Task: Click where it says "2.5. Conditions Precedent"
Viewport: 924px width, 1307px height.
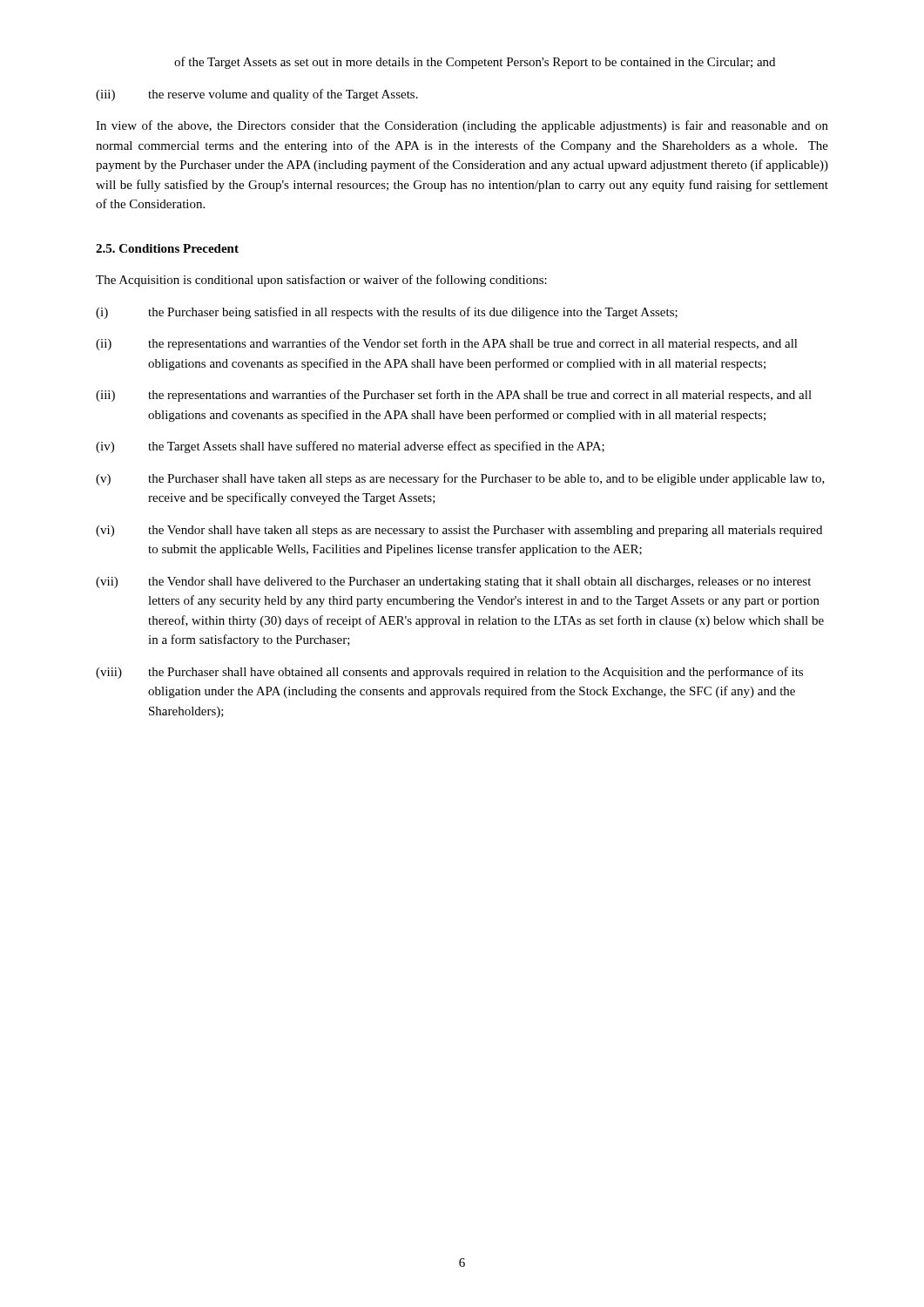Action: pos(167,248)
